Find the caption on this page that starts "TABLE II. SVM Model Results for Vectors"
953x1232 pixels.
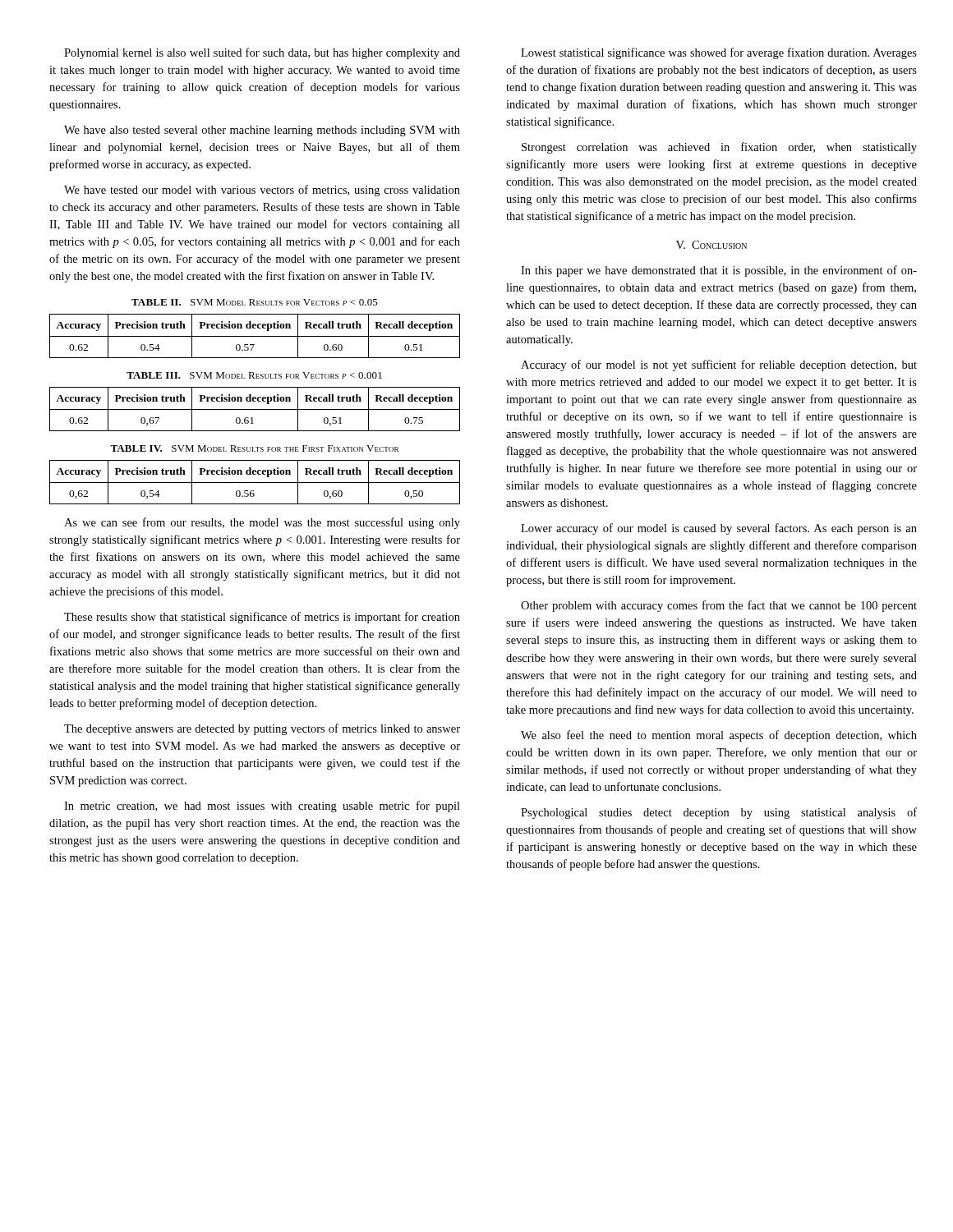point(255,302)
